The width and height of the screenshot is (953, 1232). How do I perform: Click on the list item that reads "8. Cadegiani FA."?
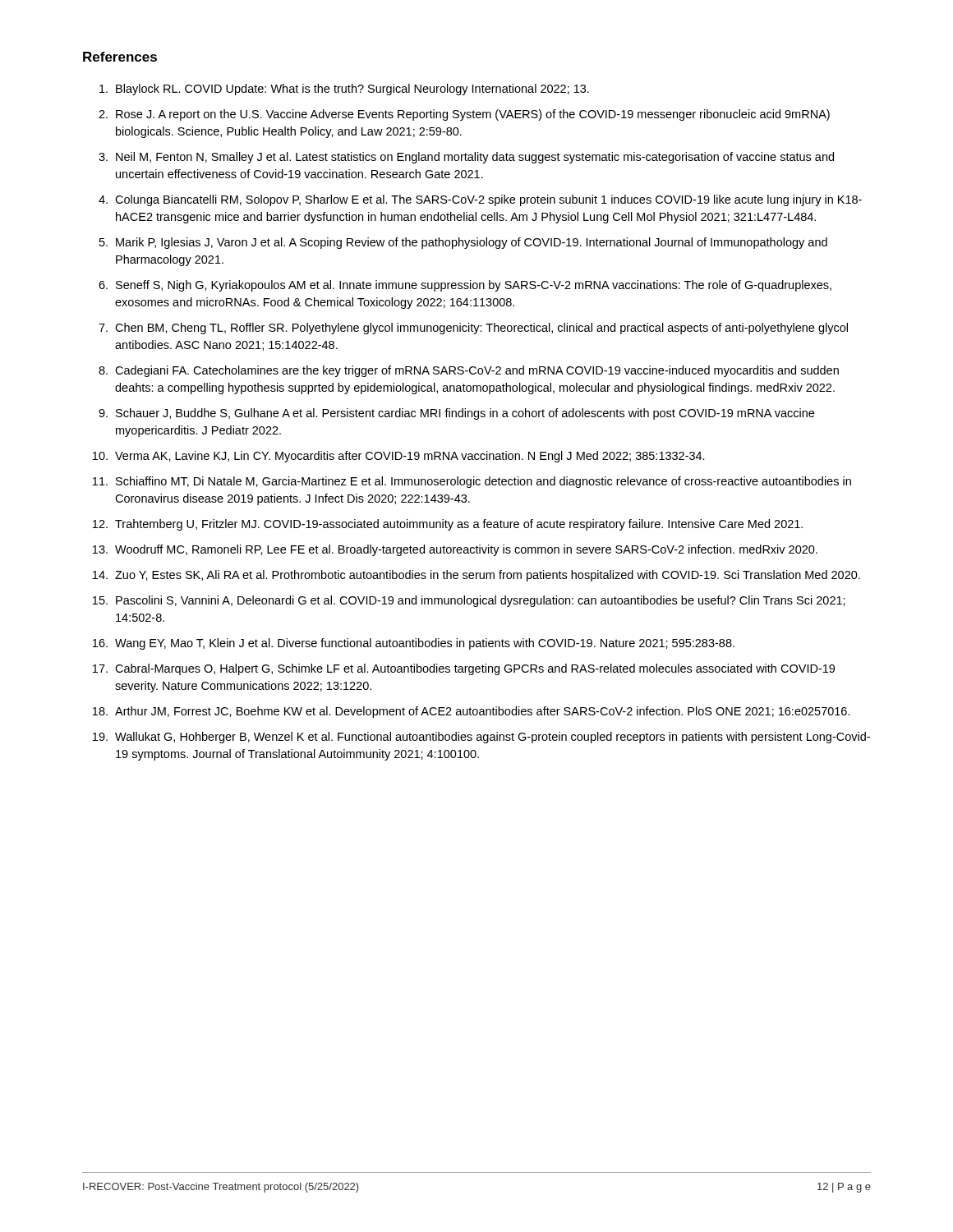click(x=476, y=380)
